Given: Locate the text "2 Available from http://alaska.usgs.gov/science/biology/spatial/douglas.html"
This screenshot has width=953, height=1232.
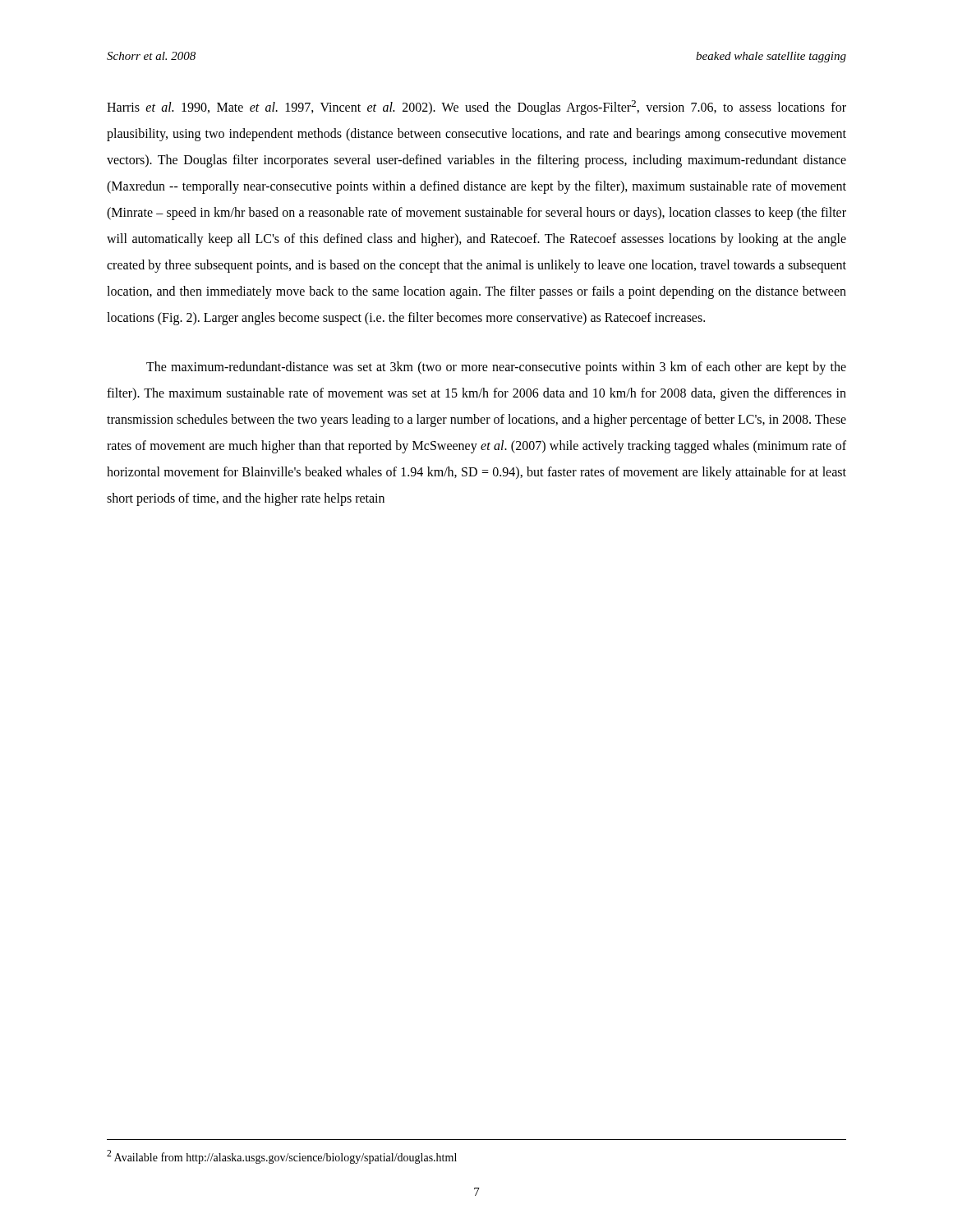Looking at the screenshot, I should click(282, 1157).
